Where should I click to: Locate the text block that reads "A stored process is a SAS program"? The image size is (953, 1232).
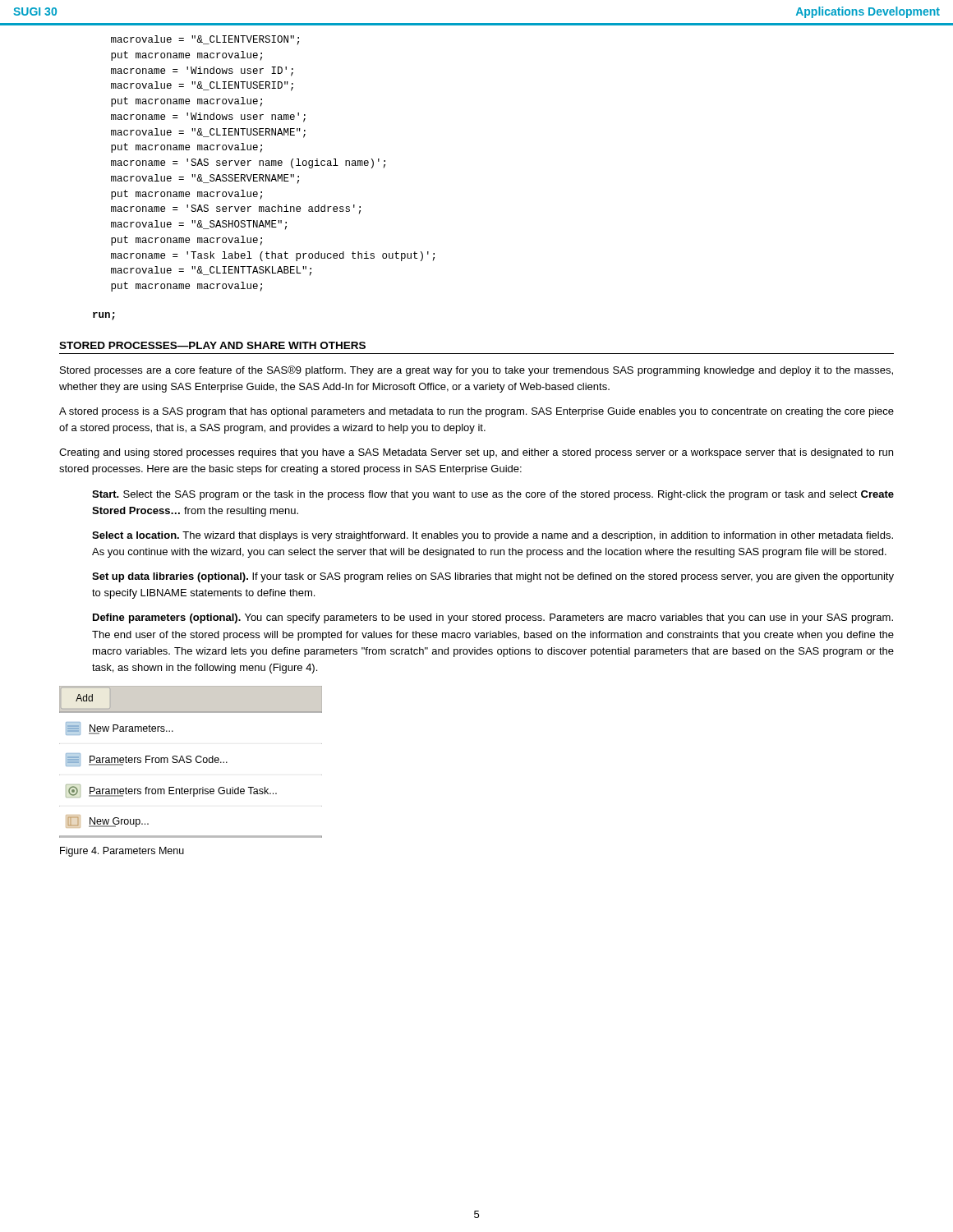point(476,419)
